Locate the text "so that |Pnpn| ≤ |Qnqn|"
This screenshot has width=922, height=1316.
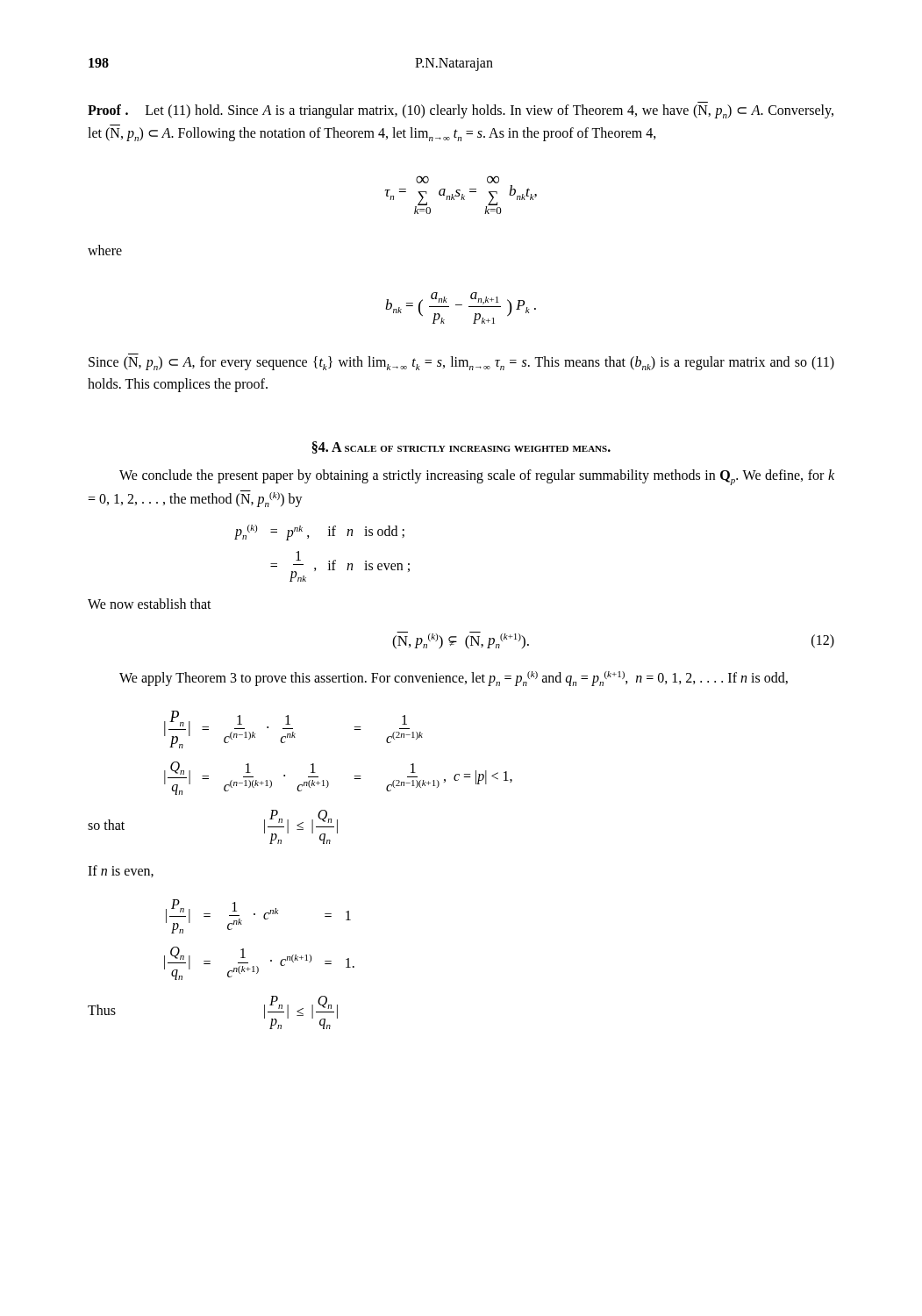(109, 827)
